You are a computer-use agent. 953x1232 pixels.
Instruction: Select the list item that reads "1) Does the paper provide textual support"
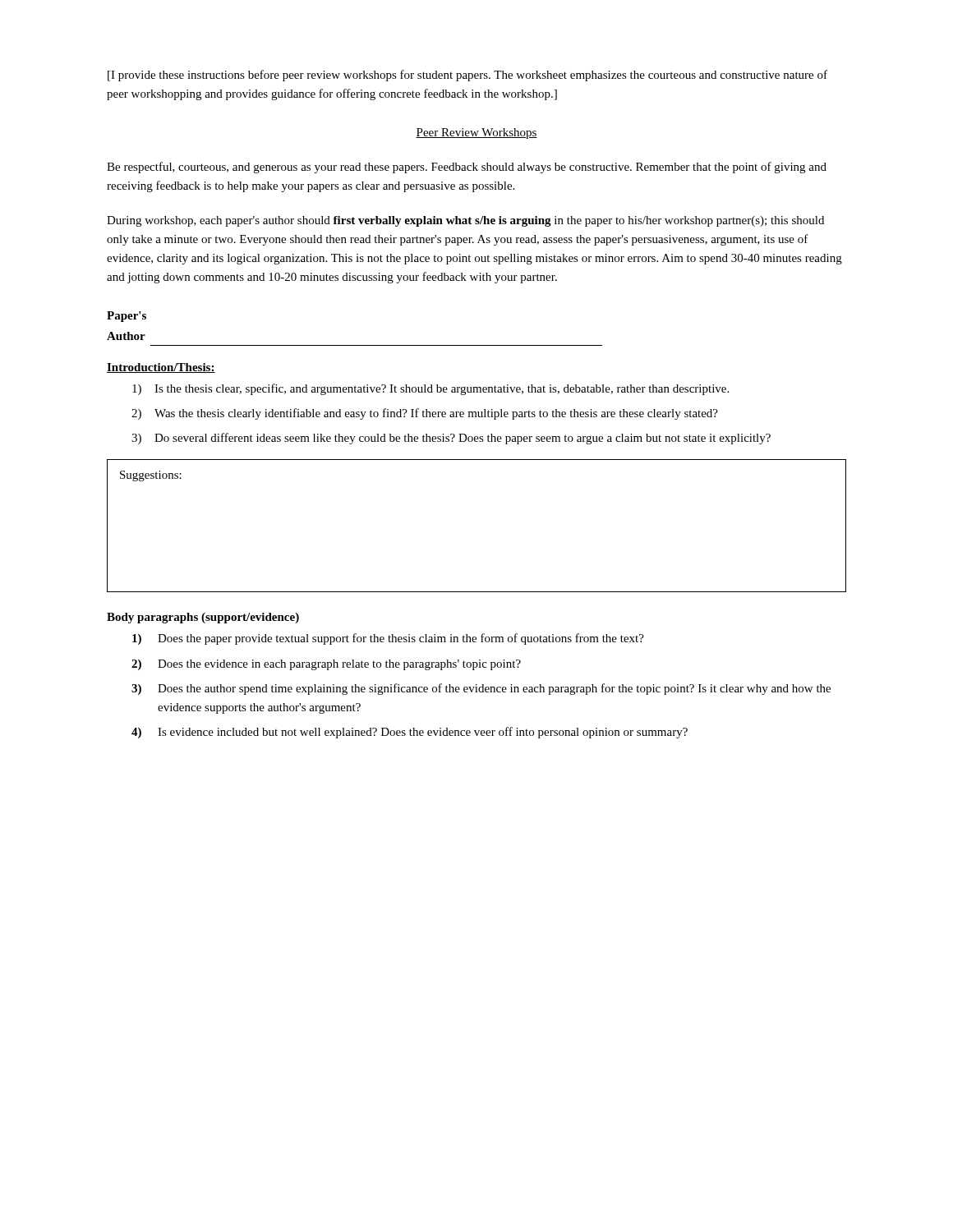pos(489,639)
